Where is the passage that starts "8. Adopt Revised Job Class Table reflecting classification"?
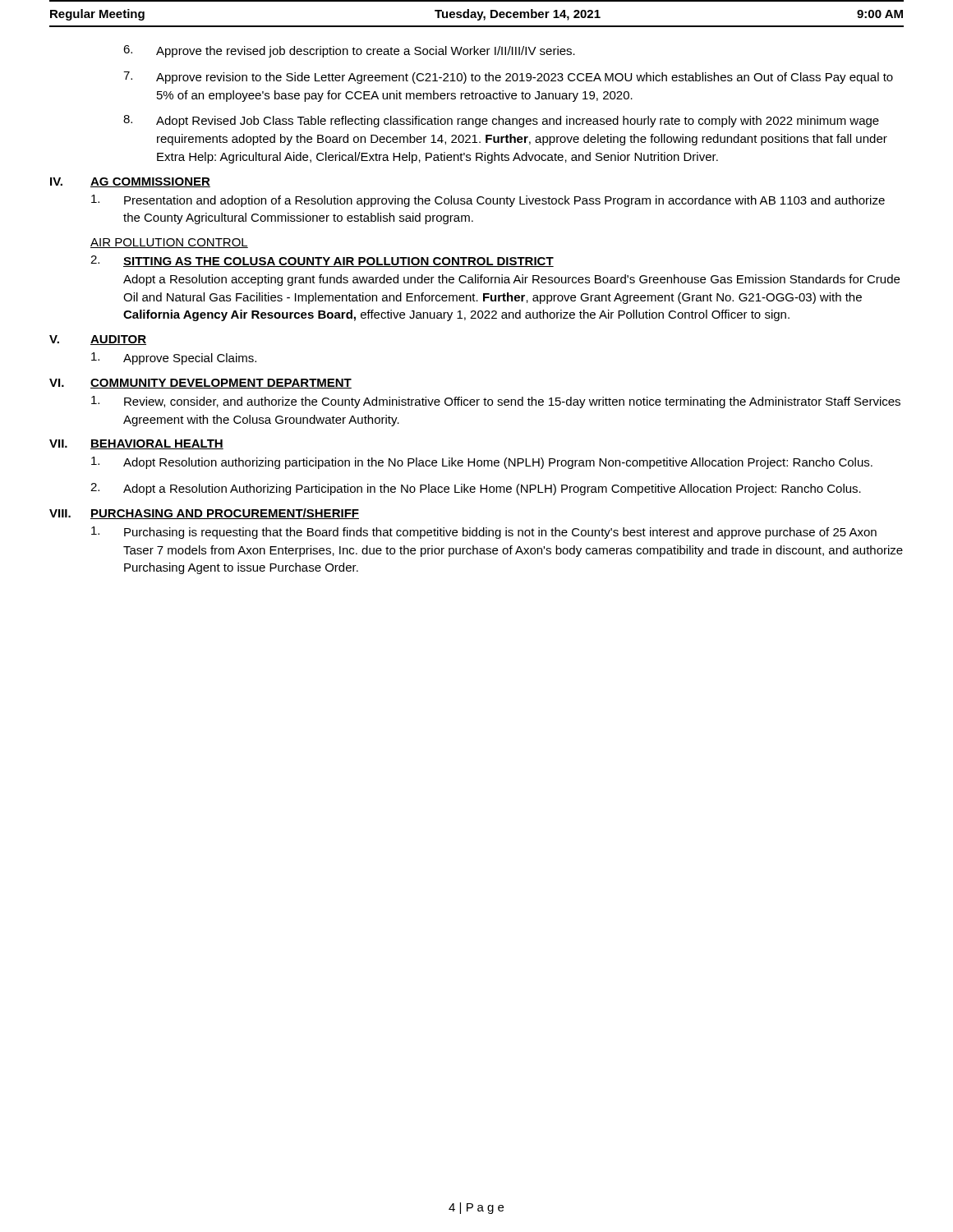The image size is (953, 1232). 513,139
